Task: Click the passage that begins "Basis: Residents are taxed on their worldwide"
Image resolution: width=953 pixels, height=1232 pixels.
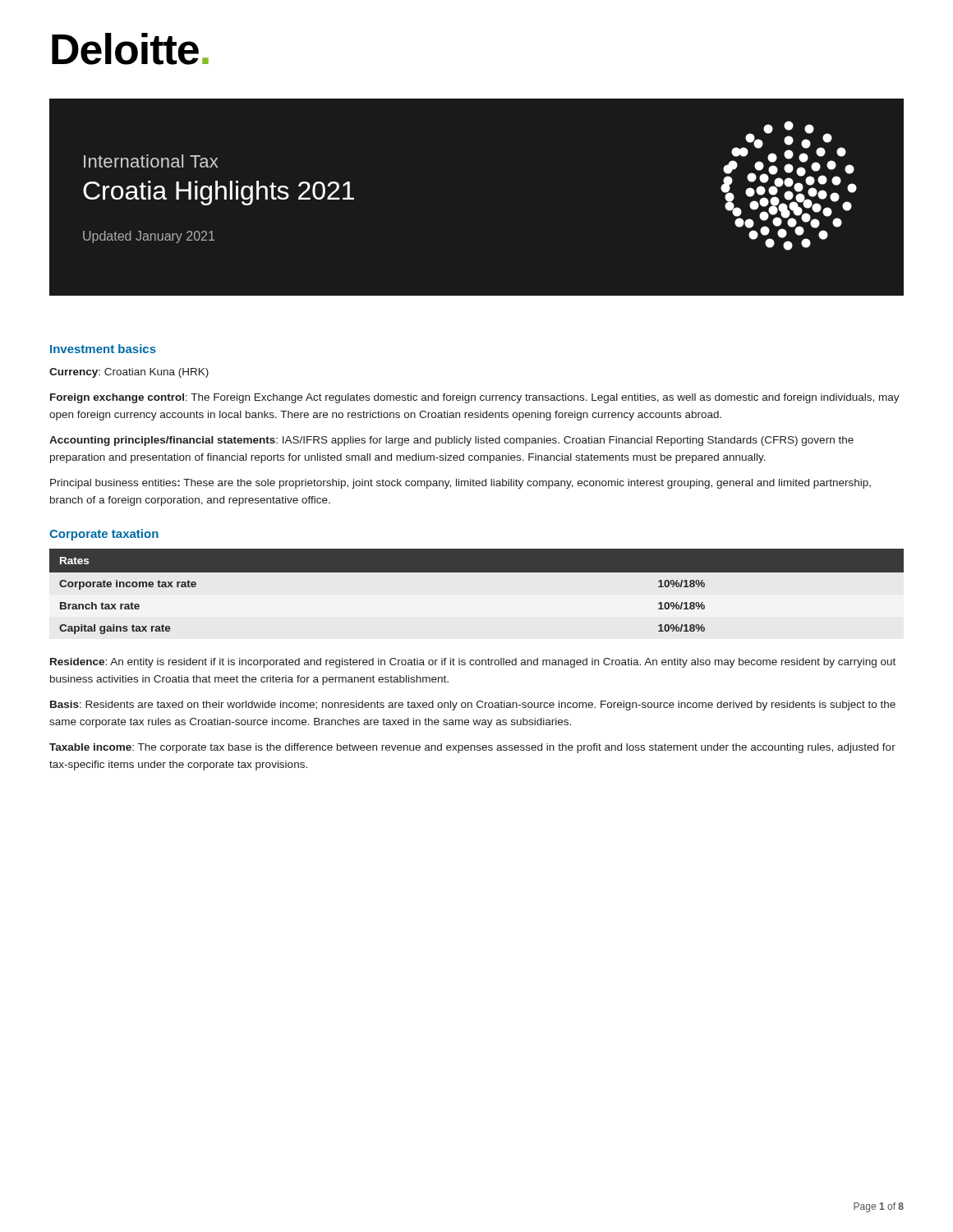Action: tap(472, 713)
